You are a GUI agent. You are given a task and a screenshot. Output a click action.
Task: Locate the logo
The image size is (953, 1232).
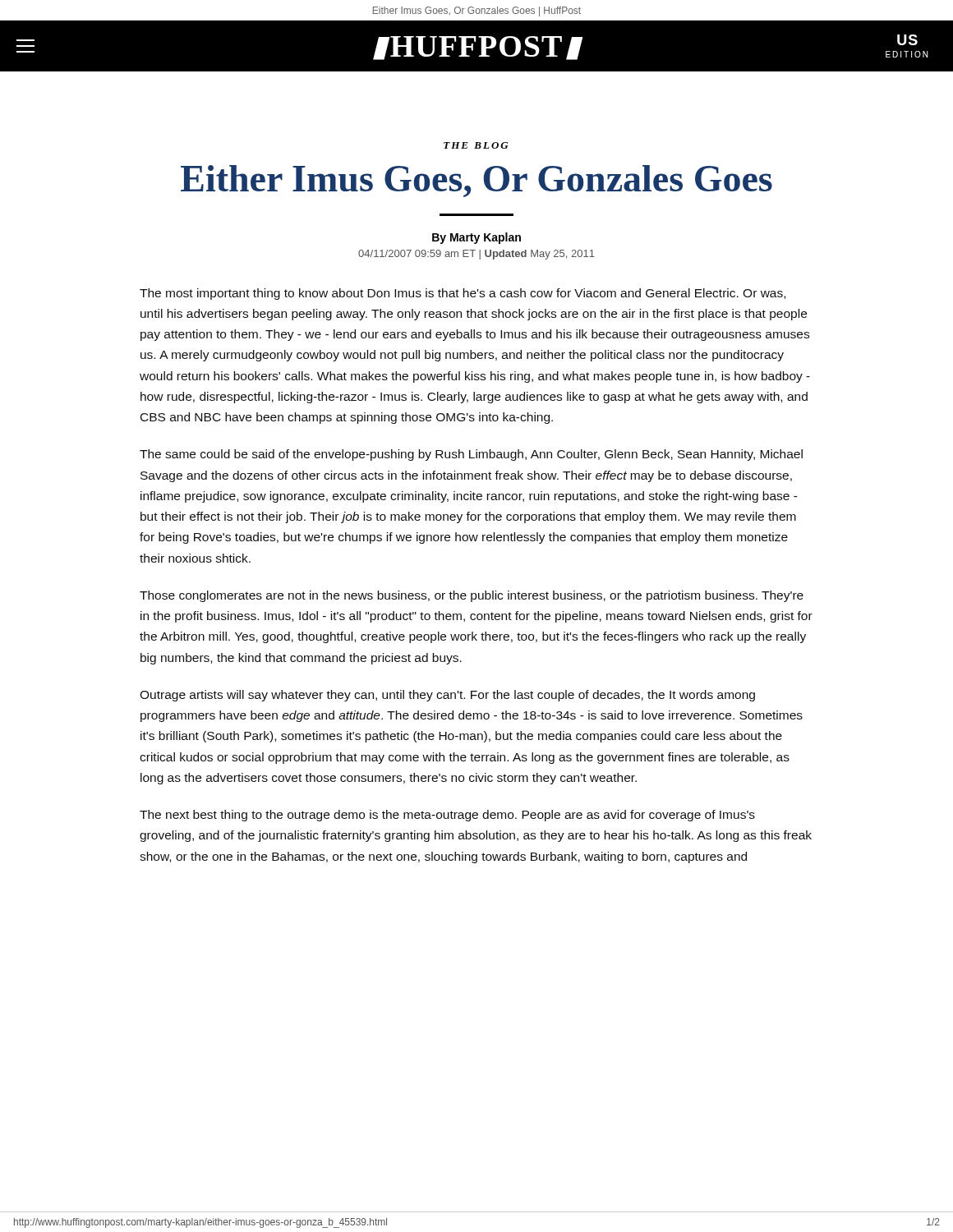(476, 46)
